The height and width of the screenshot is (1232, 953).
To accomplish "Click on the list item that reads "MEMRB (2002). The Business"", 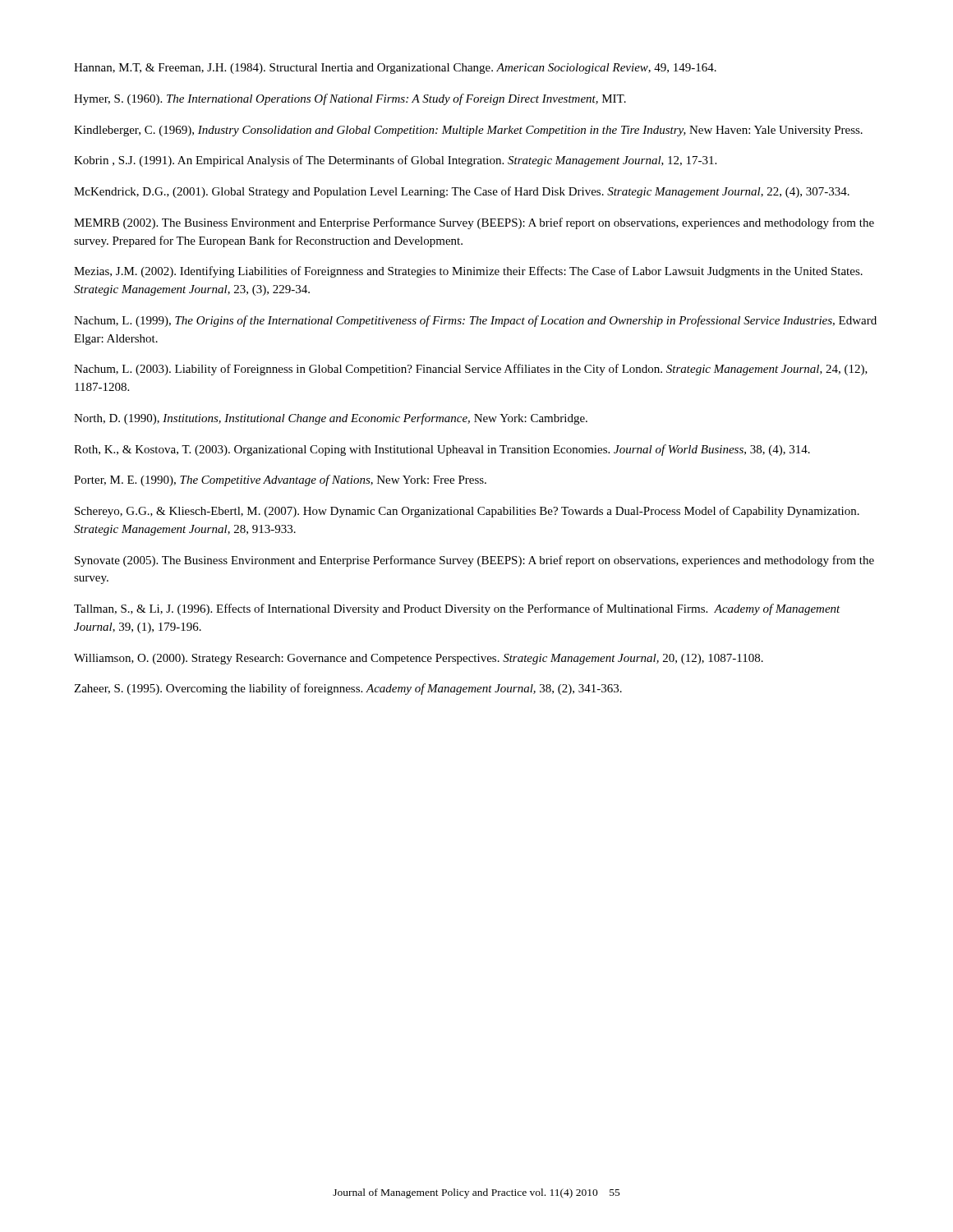I will (x=474, y=231).
